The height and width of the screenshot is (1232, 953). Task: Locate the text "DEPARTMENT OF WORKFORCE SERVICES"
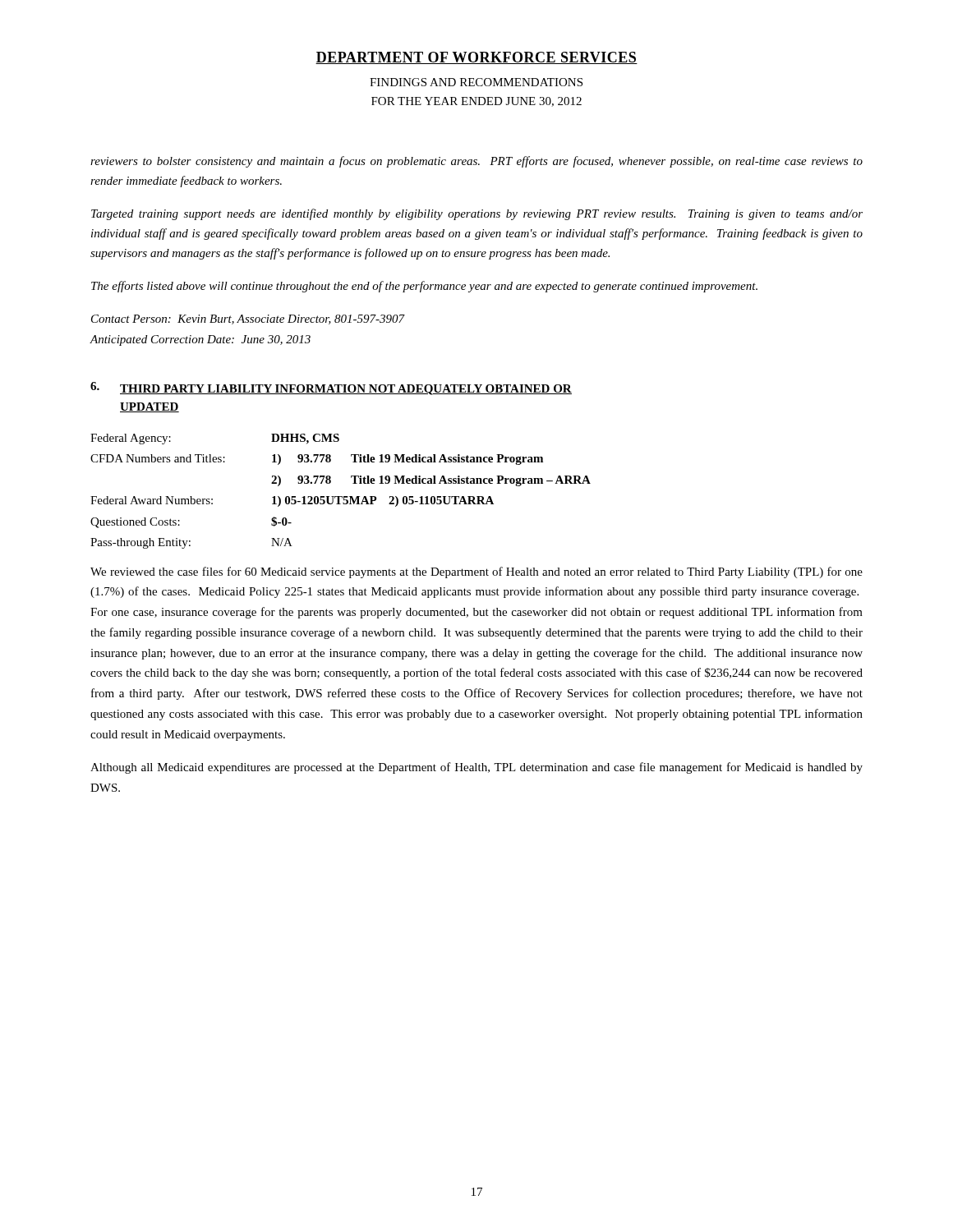pos(476,57)
